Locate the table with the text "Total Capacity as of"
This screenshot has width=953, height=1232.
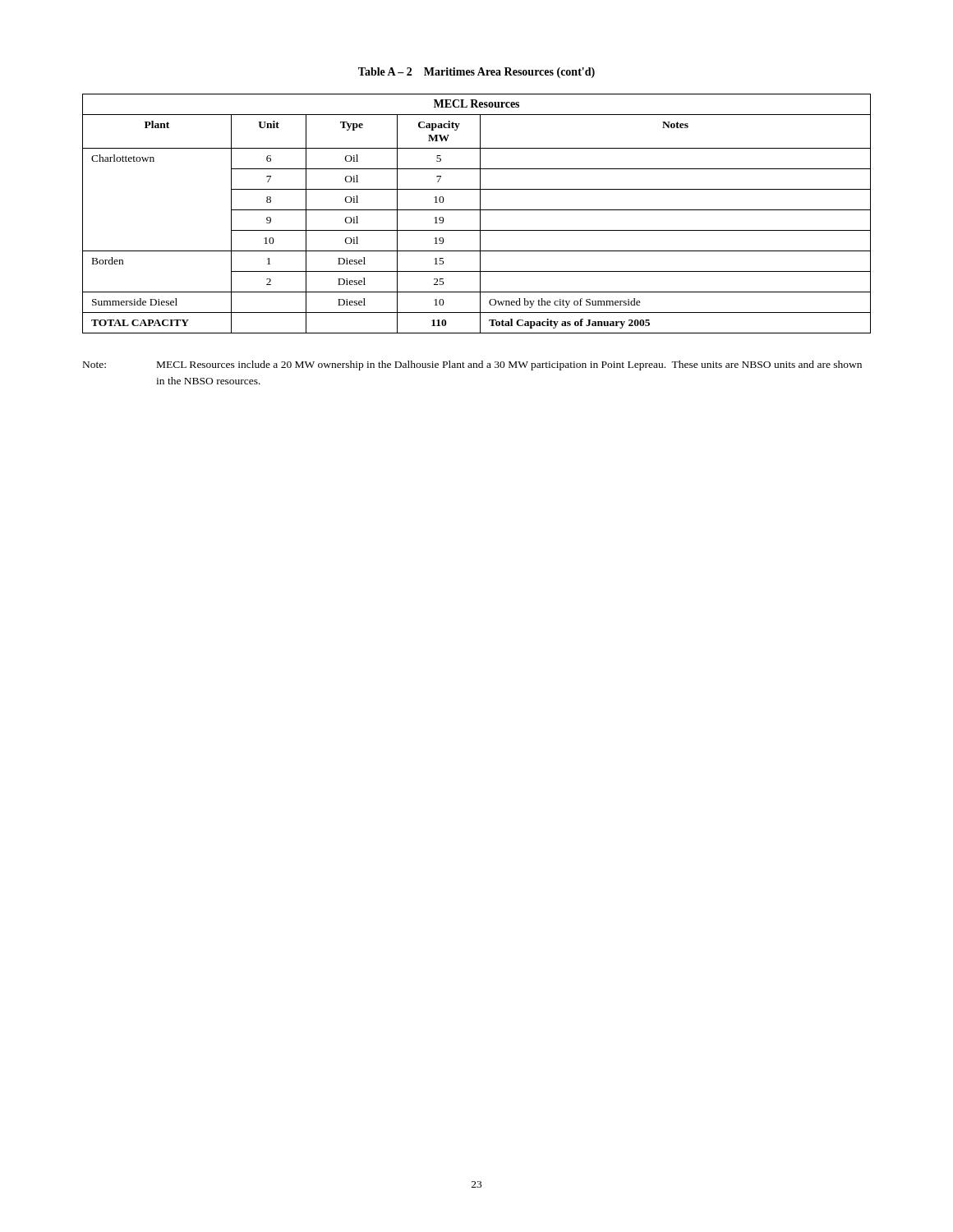[x=476, y=214]
